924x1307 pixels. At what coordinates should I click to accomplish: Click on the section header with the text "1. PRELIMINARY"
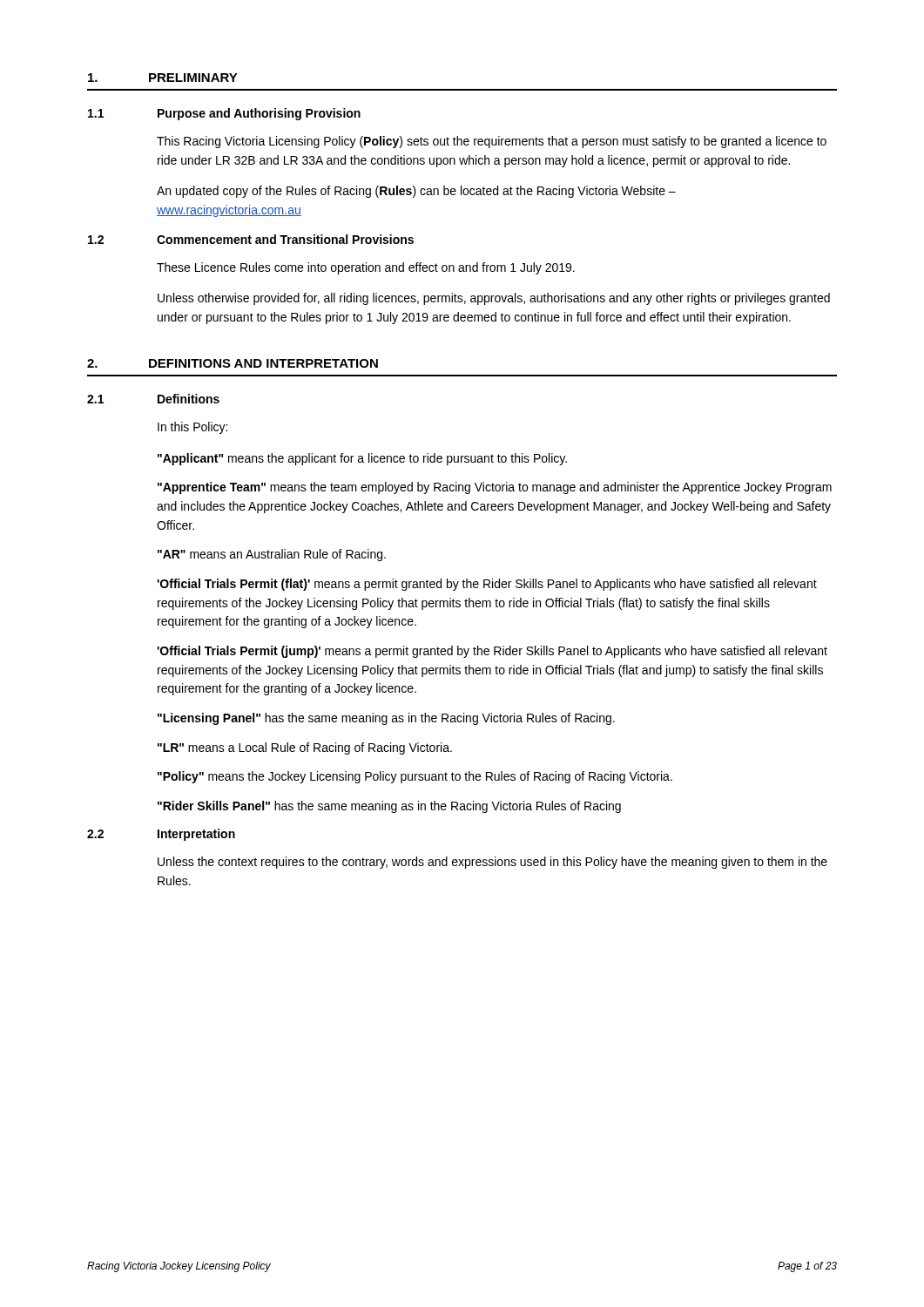coord(162,77)
